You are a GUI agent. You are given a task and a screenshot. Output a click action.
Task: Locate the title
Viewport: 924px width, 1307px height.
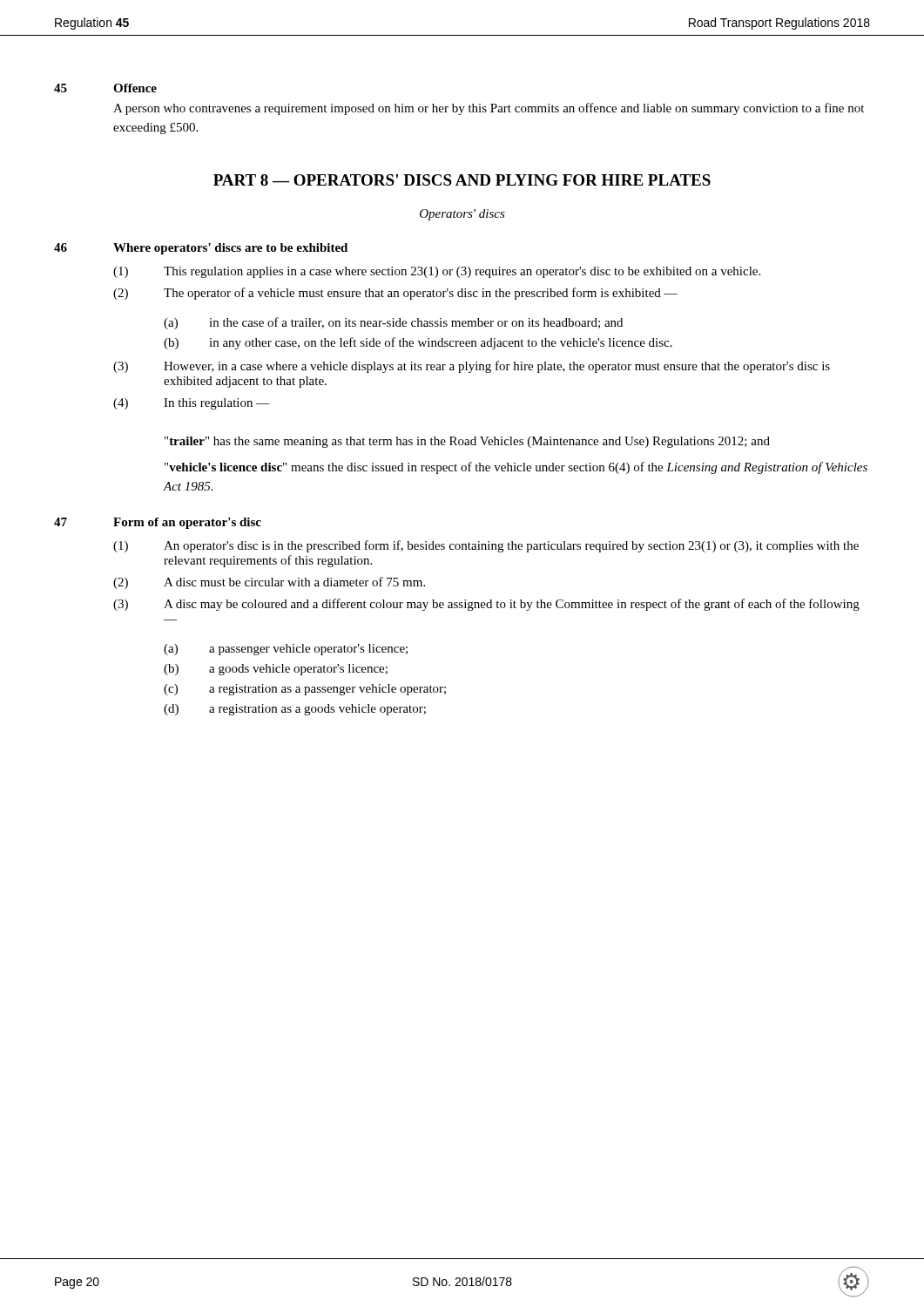[x=462, y=179]
